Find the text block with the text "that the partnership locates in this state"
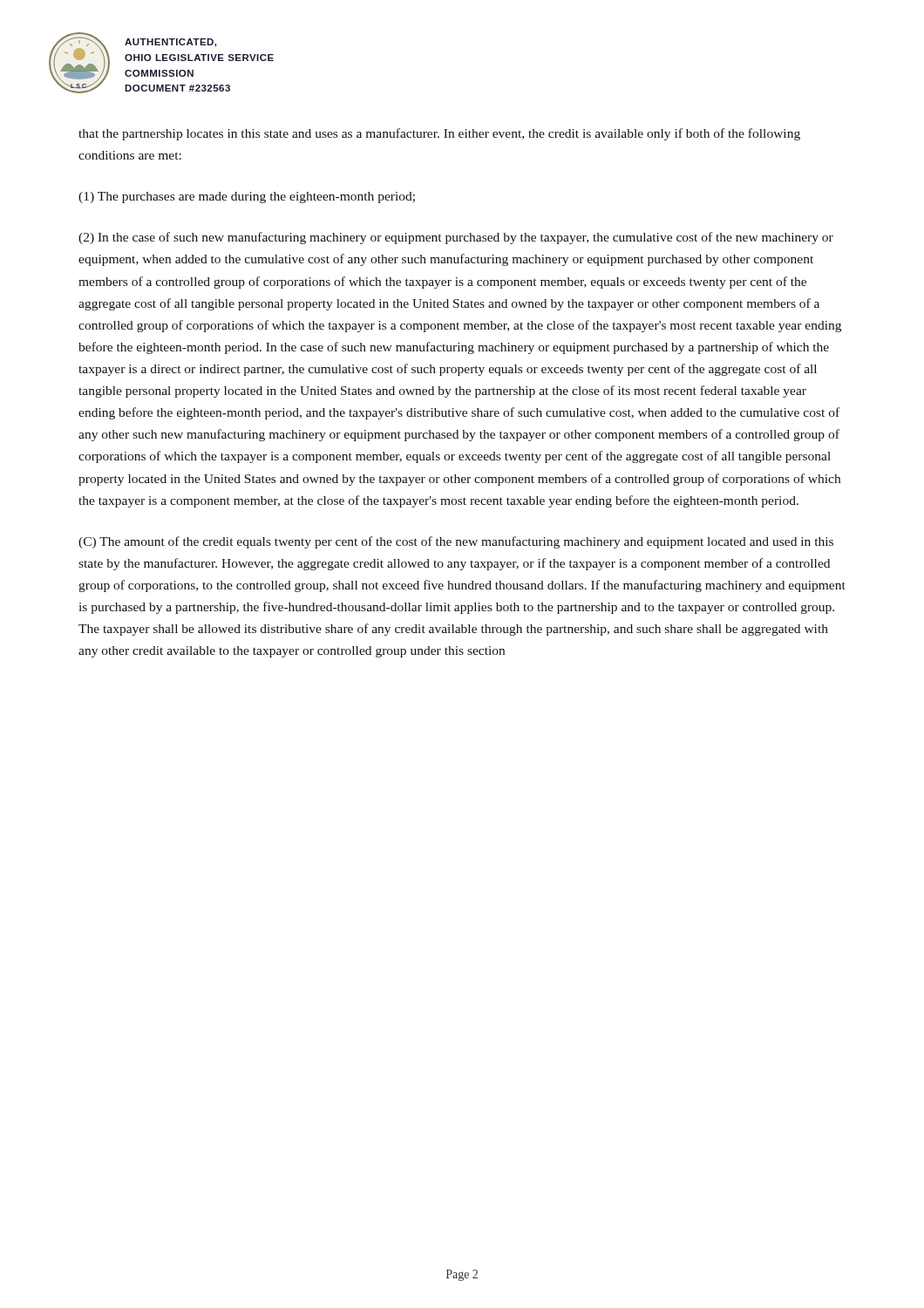This screenshot has width=924, height=1308. [439, 144]
